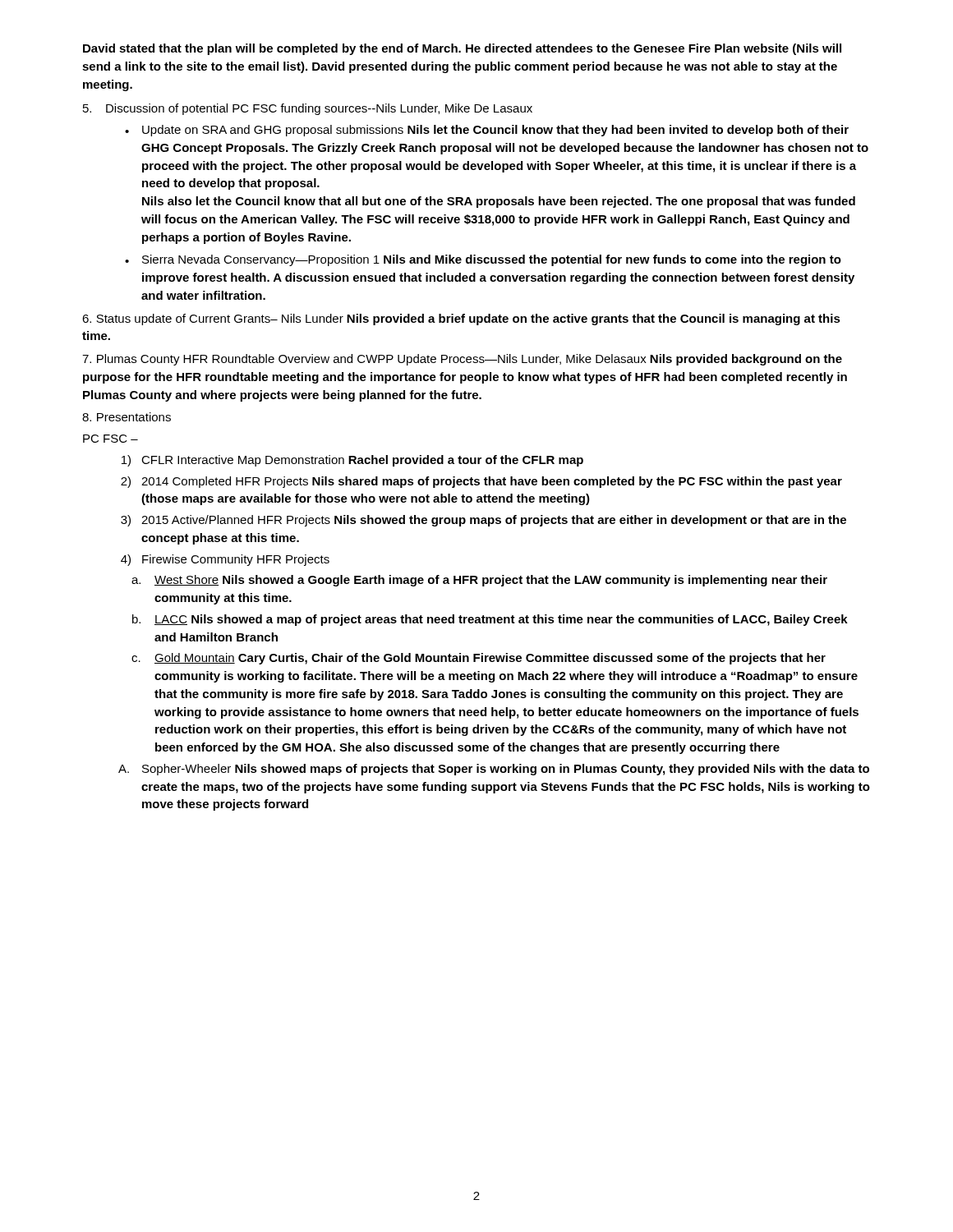Viewport: 953px width, 1232px height.
Task: Where is the passage that starts "• Update on"?
Action: pyautogui.click(x=487, y=131)
